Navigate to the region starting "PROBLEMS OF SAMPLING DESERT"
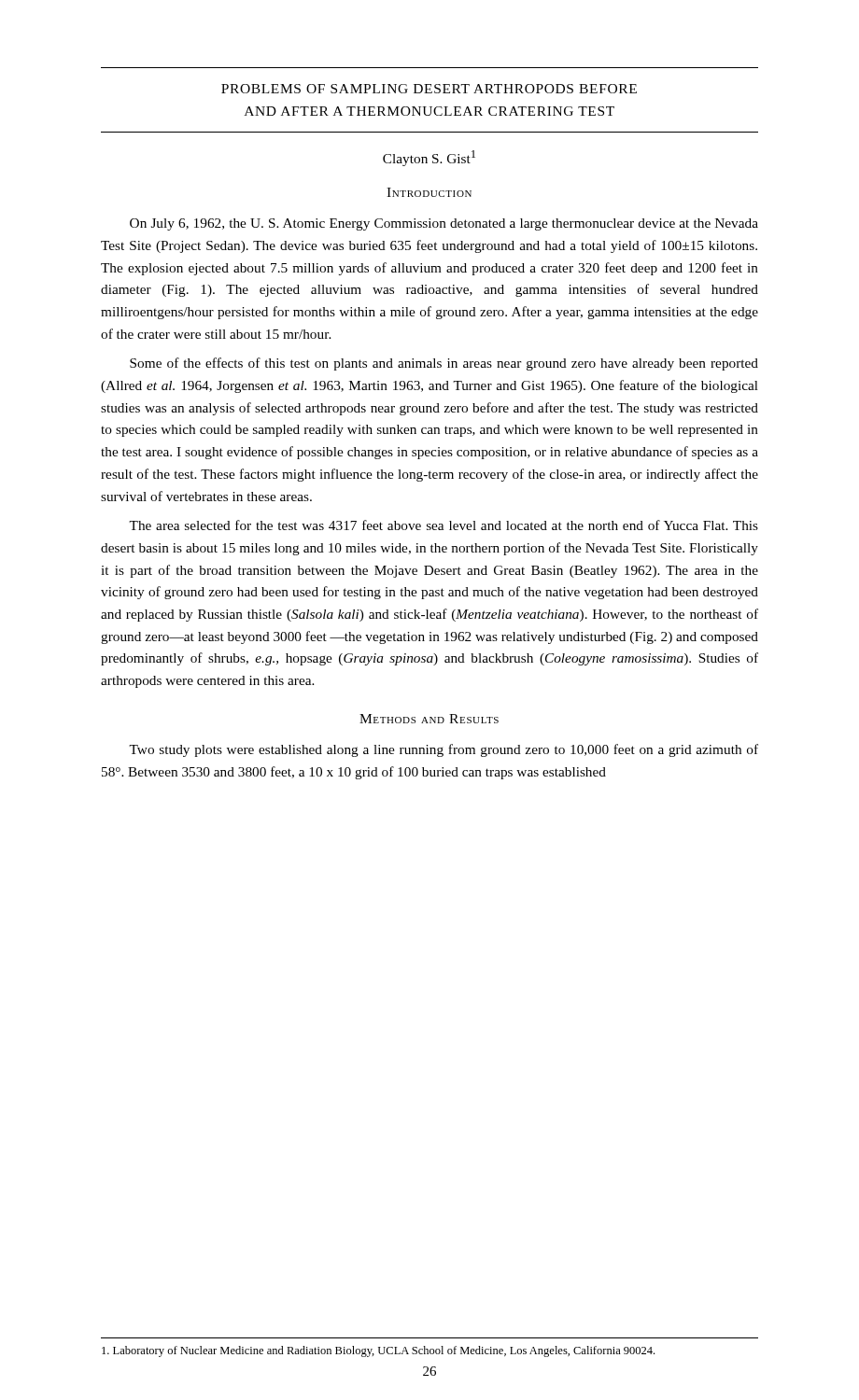This screenshot has width=859, height=1400. [430, 100]
